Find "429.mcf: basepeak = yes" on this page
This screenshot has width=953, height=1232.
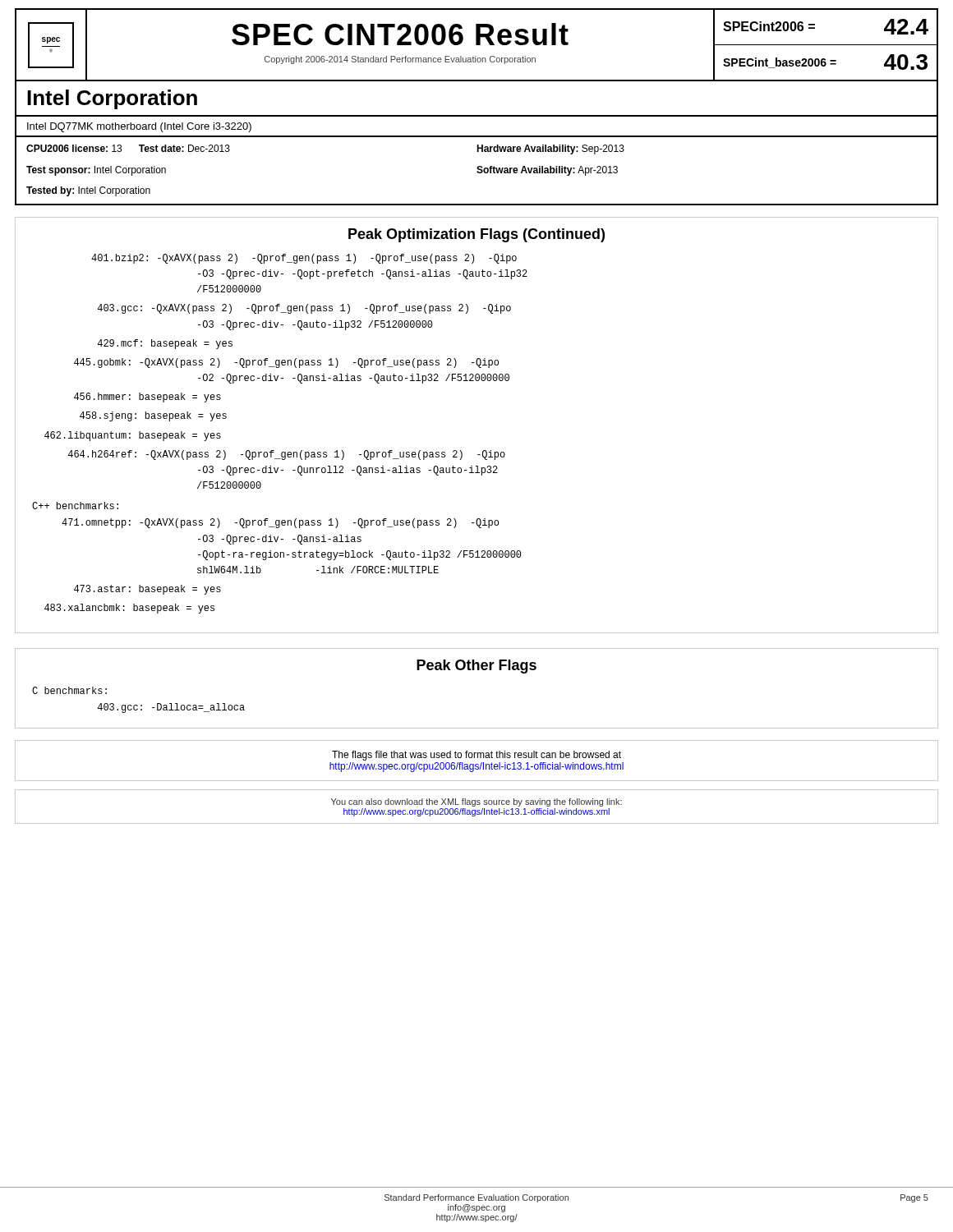pyautogui.click(x=133, y=344)
